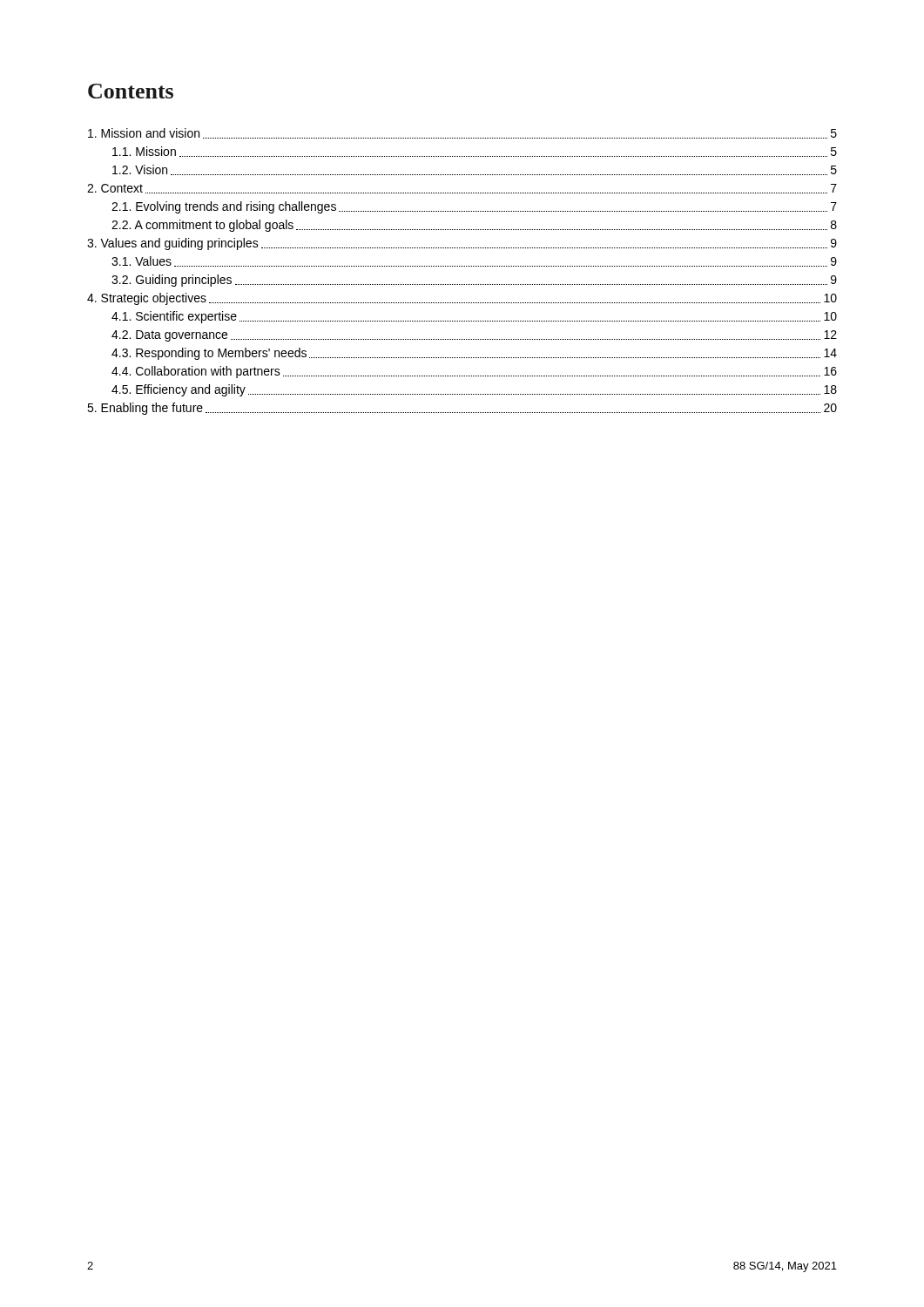Click on the passage starting "2.2. A commitment to global"
Viewport: 924px width, 1307px height.
(474, 224)
